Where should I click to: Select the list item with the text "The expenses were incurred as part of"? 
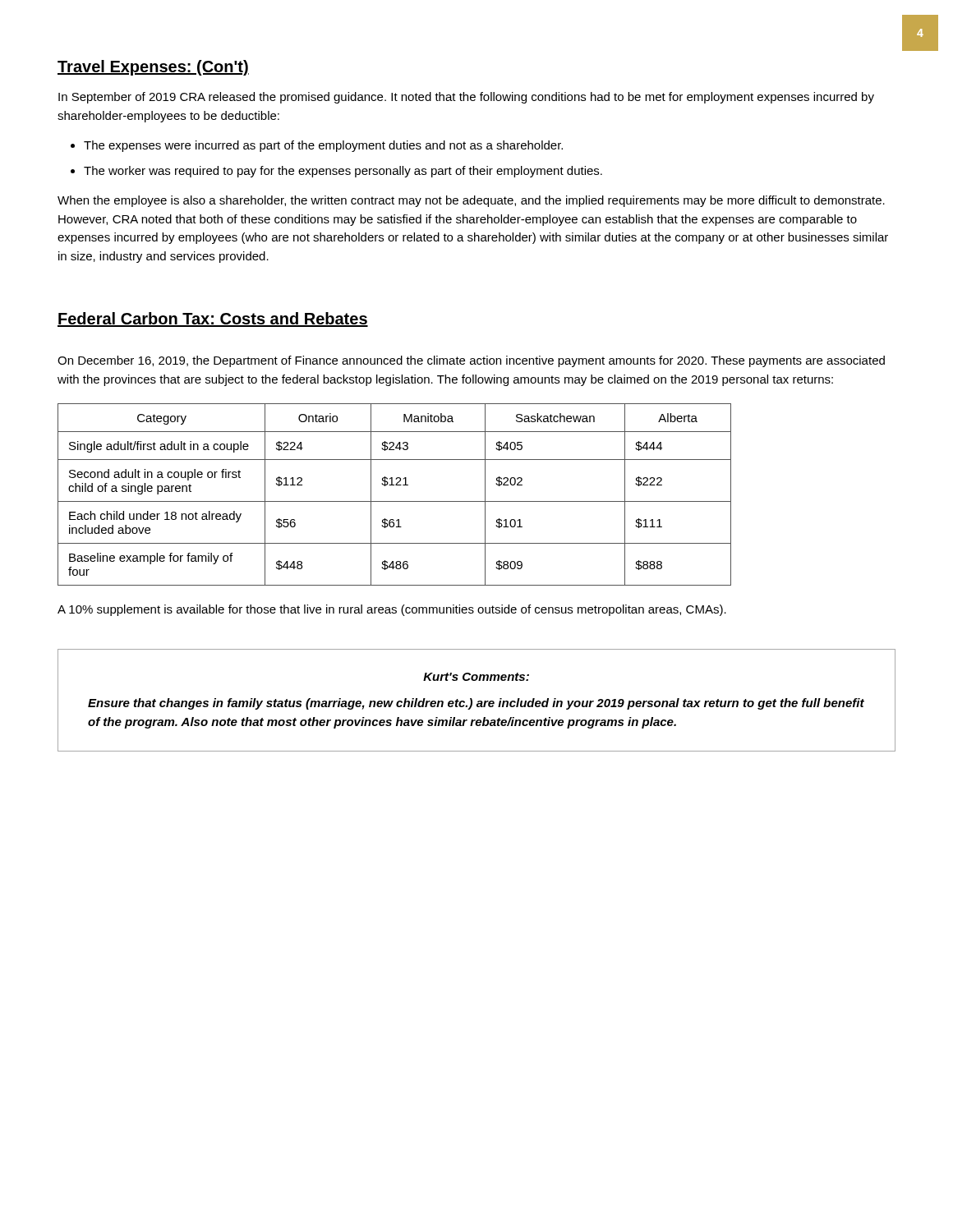pos(324,145)
